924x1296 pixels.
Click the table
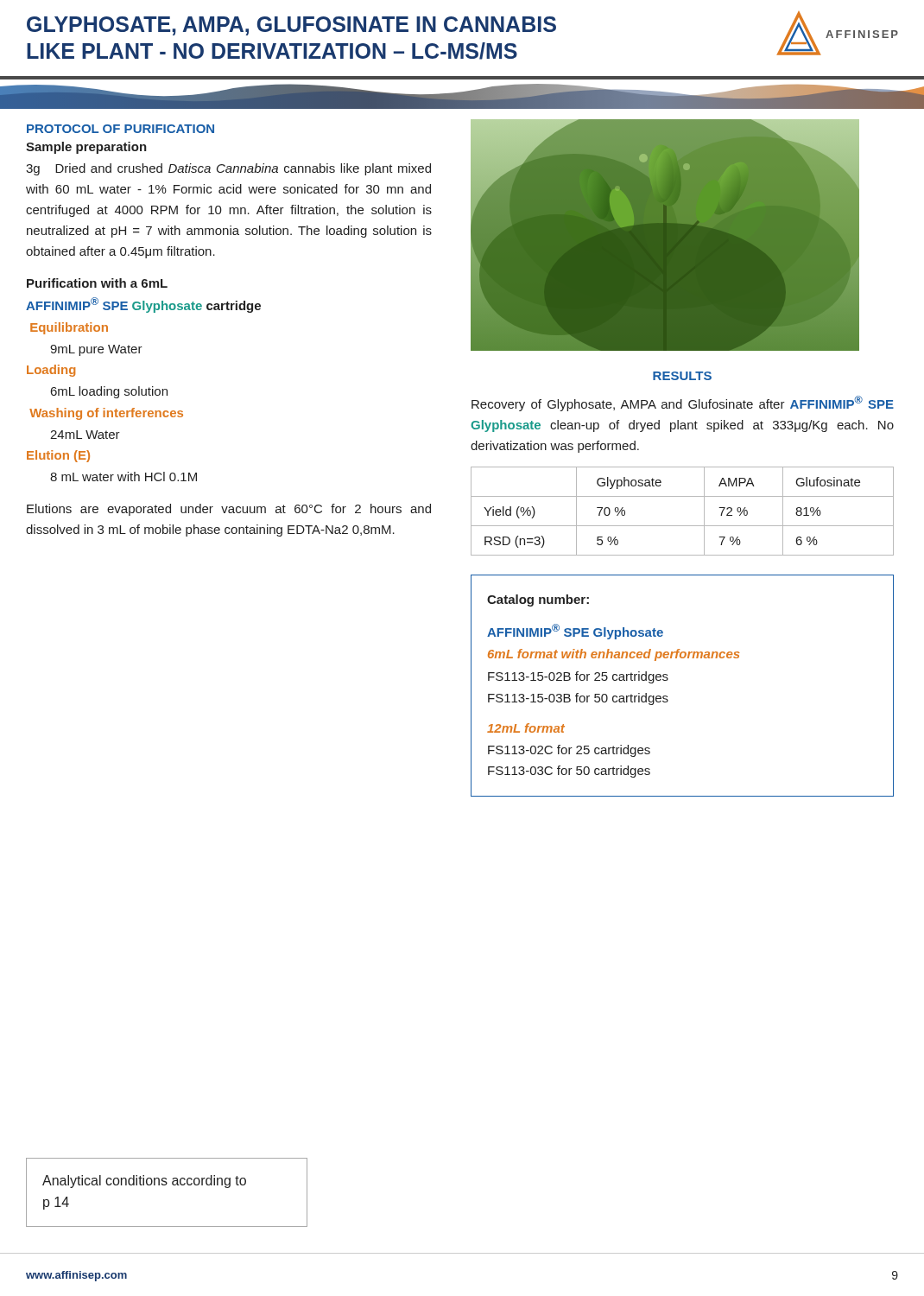tap(682, 511)
